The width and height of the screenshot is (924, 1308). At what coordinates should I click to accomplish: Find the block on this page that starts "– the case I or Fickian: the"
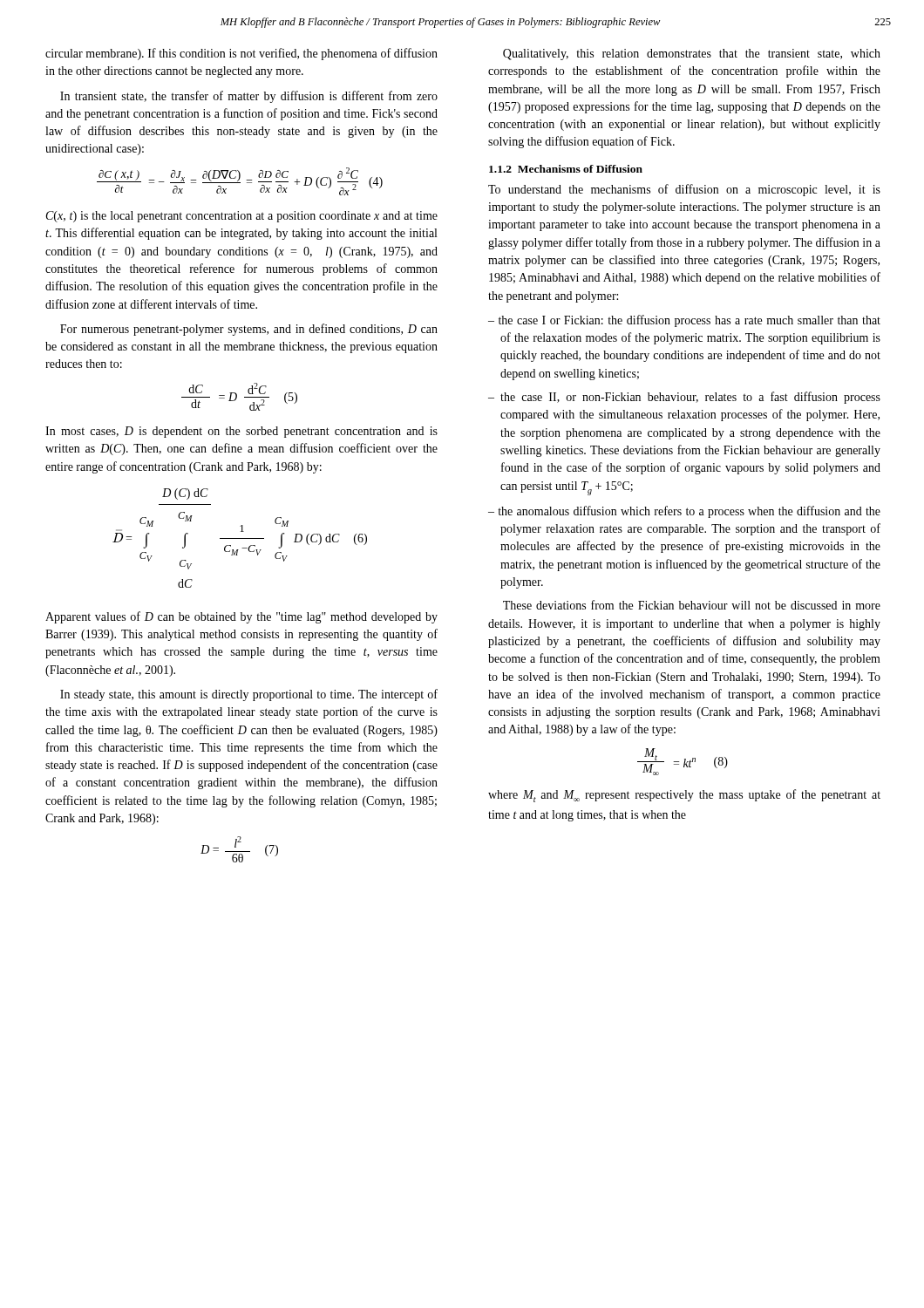(x=684, y=347)
